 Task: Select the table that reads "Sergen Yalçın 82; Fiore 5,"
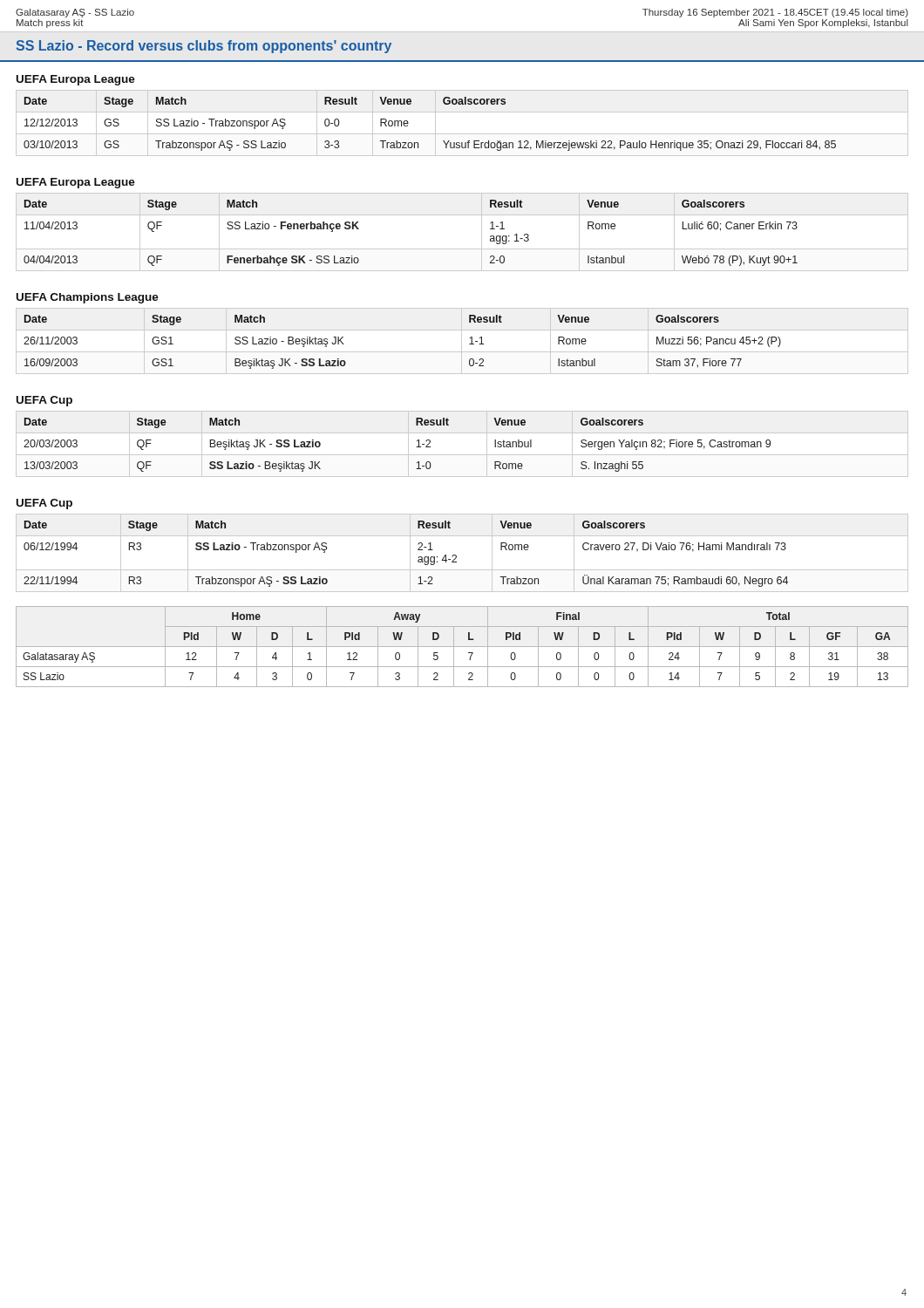pos(462,444)
